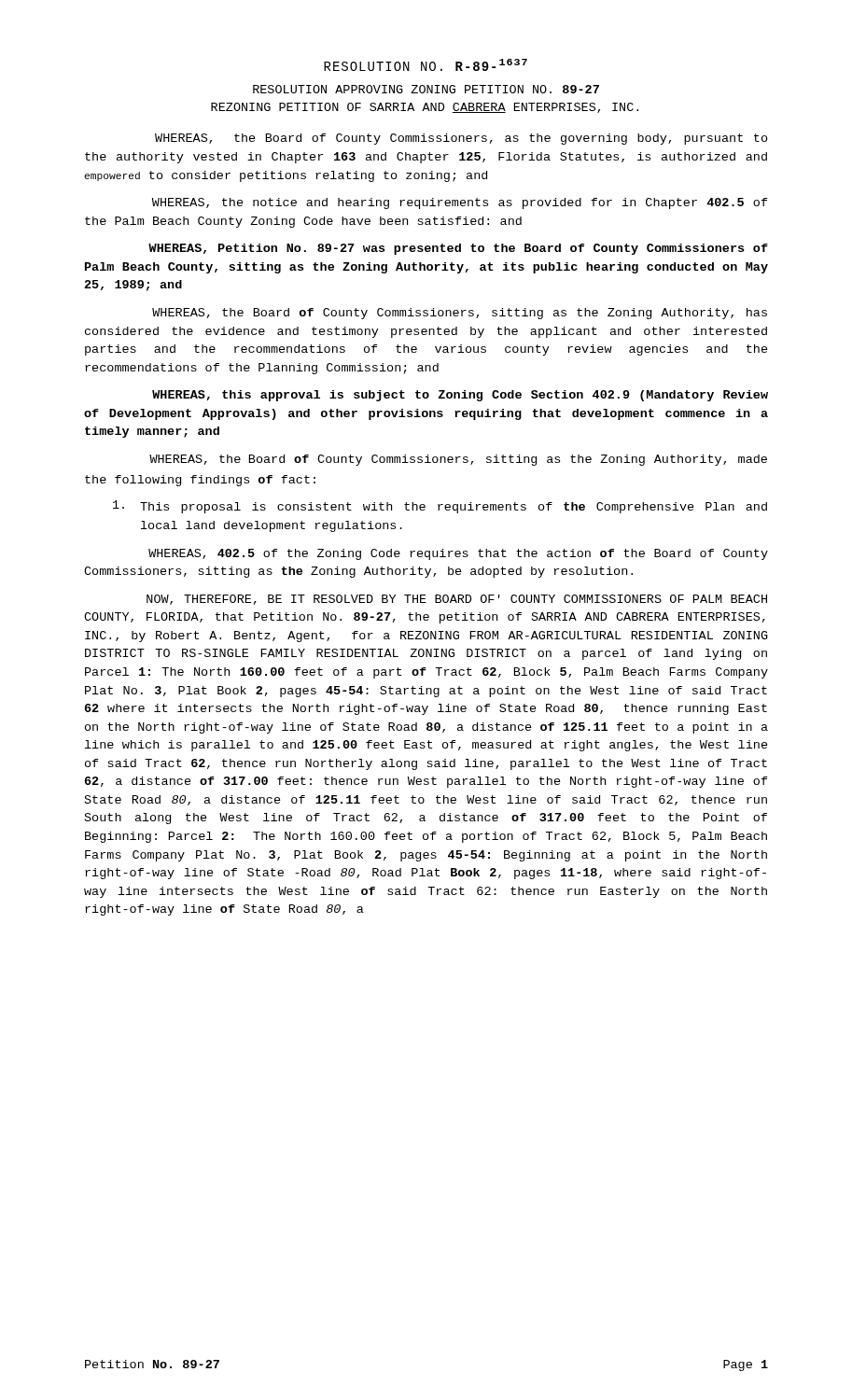Find the block on this page that starts "WHEREAS, Petition No. 89-27 was presented"
852x1400 pixels.
point(426,267)
